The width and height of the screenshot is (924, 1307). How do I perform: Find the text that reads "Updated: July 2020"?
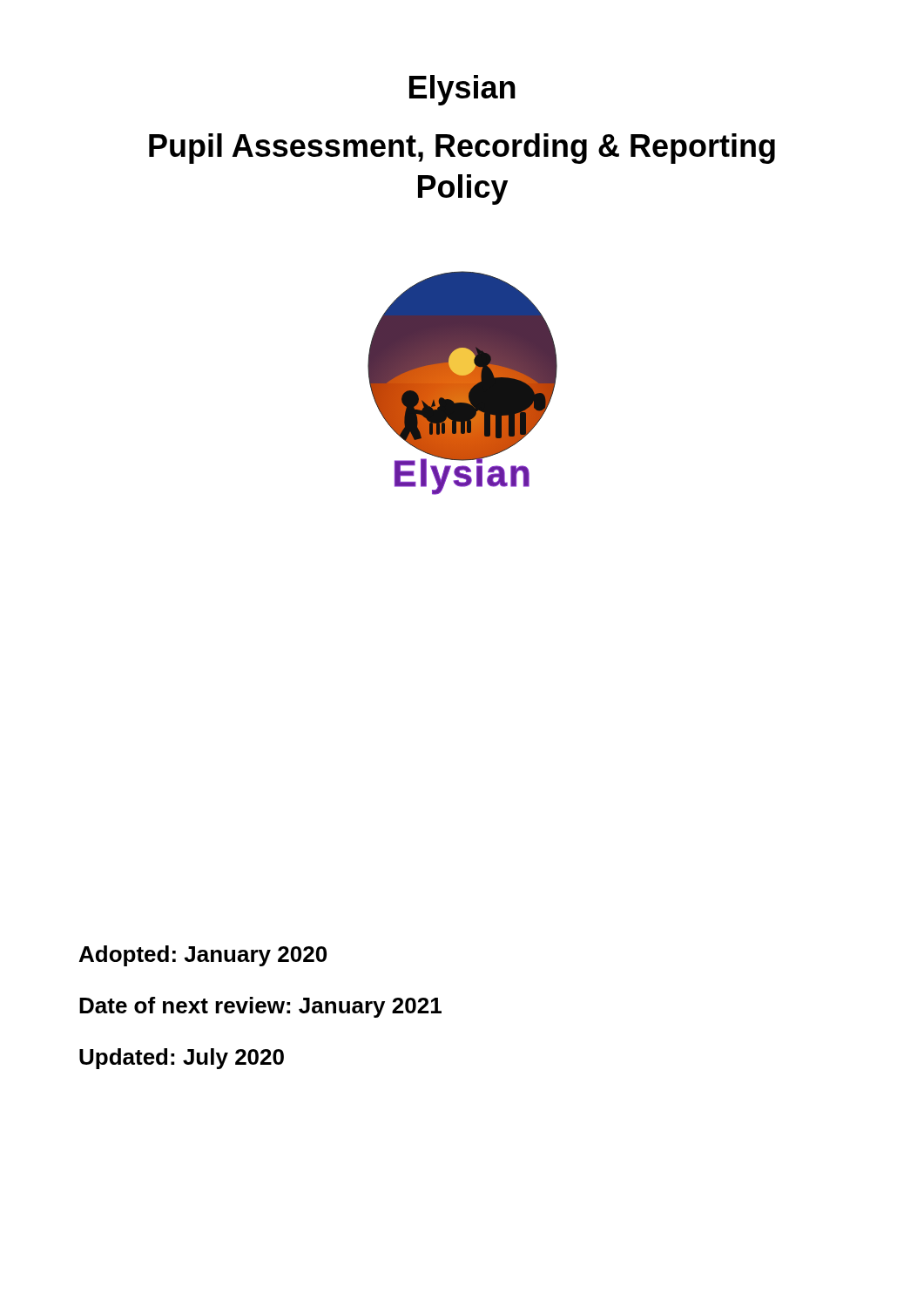click(182, 1057)
